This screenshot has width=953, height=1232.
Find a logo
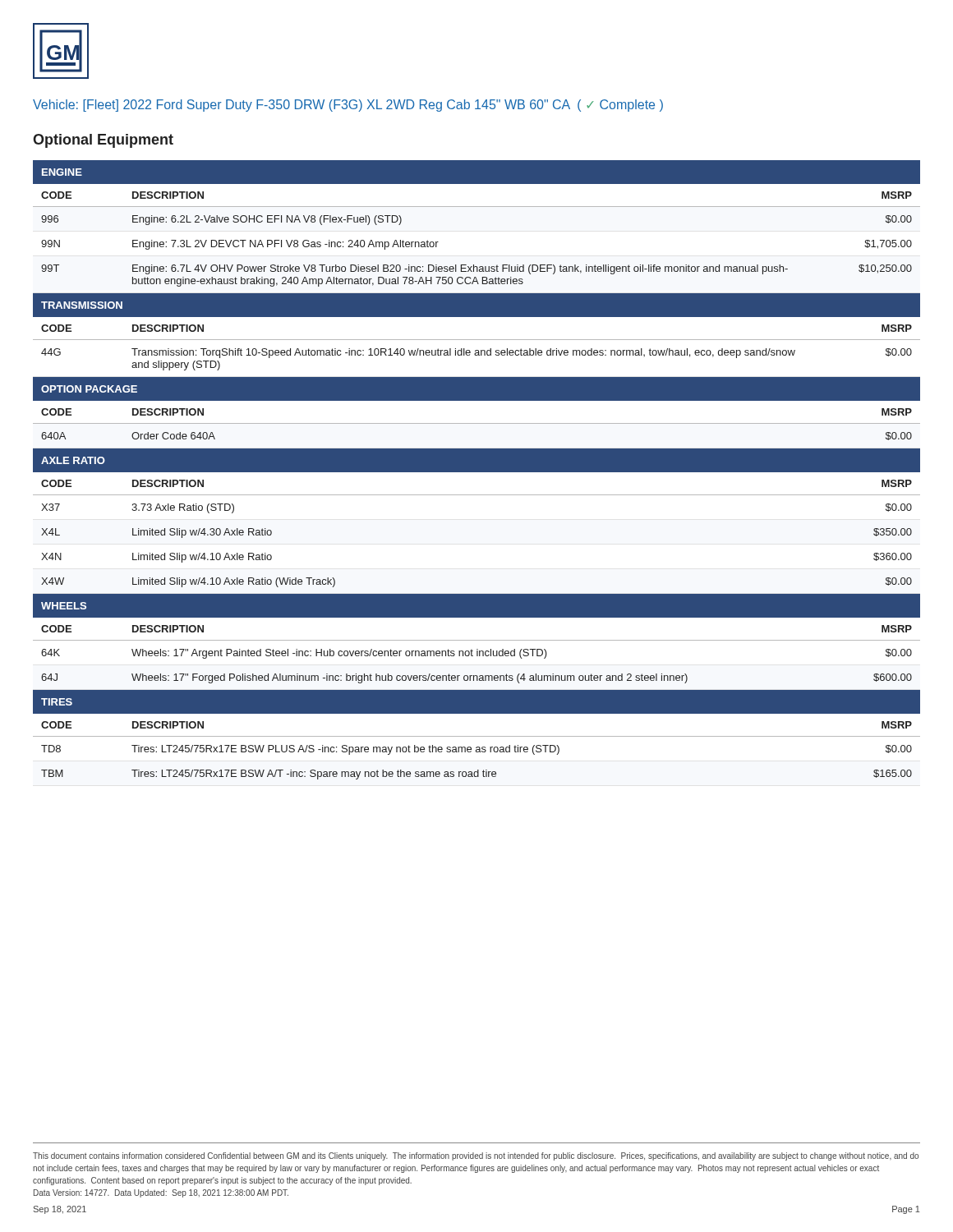(x=61, y=55)
